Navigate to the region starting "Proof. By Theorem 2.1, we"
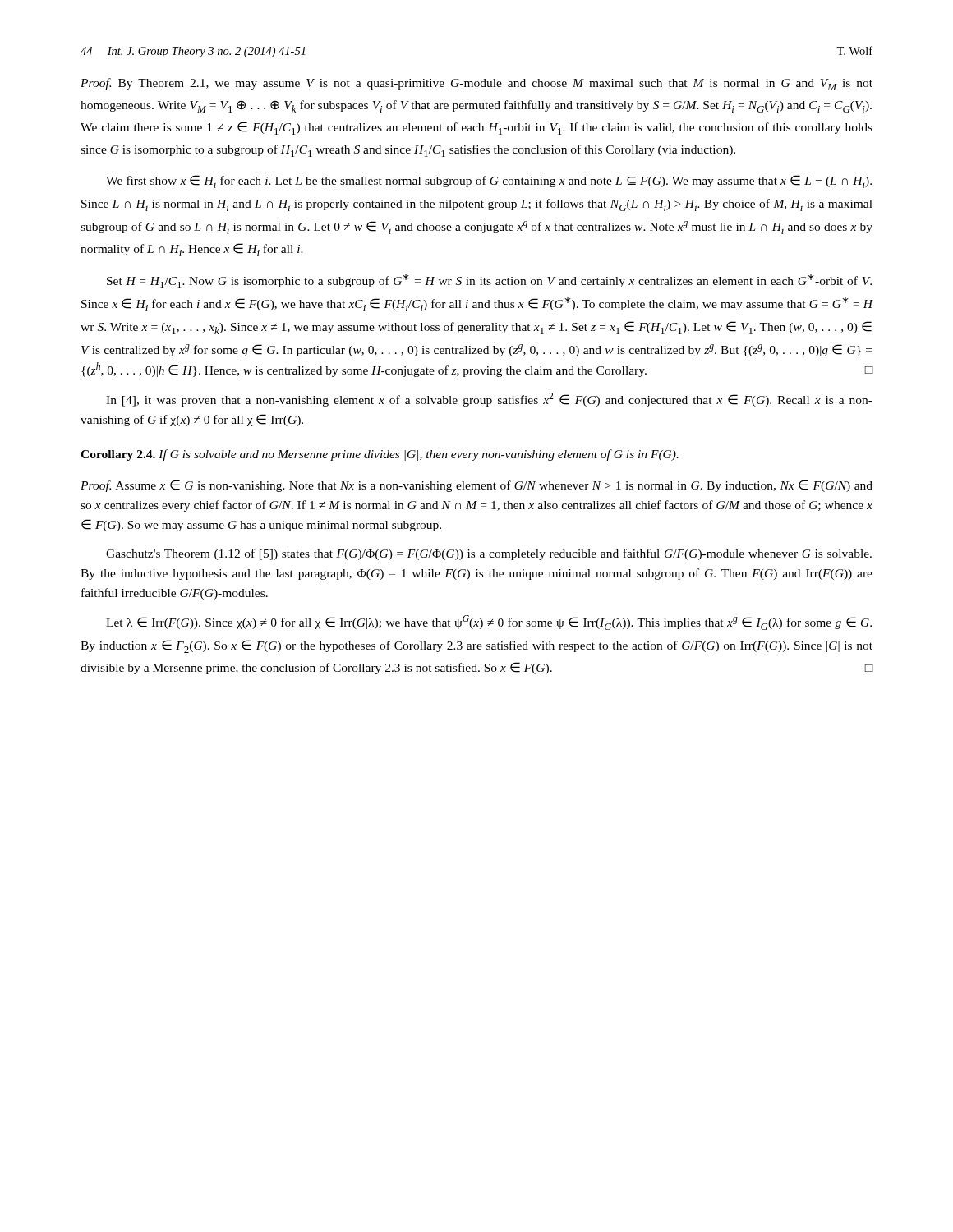Image resolution: width=953 pixels, height=1232 pixels. (x=476, y=118)
